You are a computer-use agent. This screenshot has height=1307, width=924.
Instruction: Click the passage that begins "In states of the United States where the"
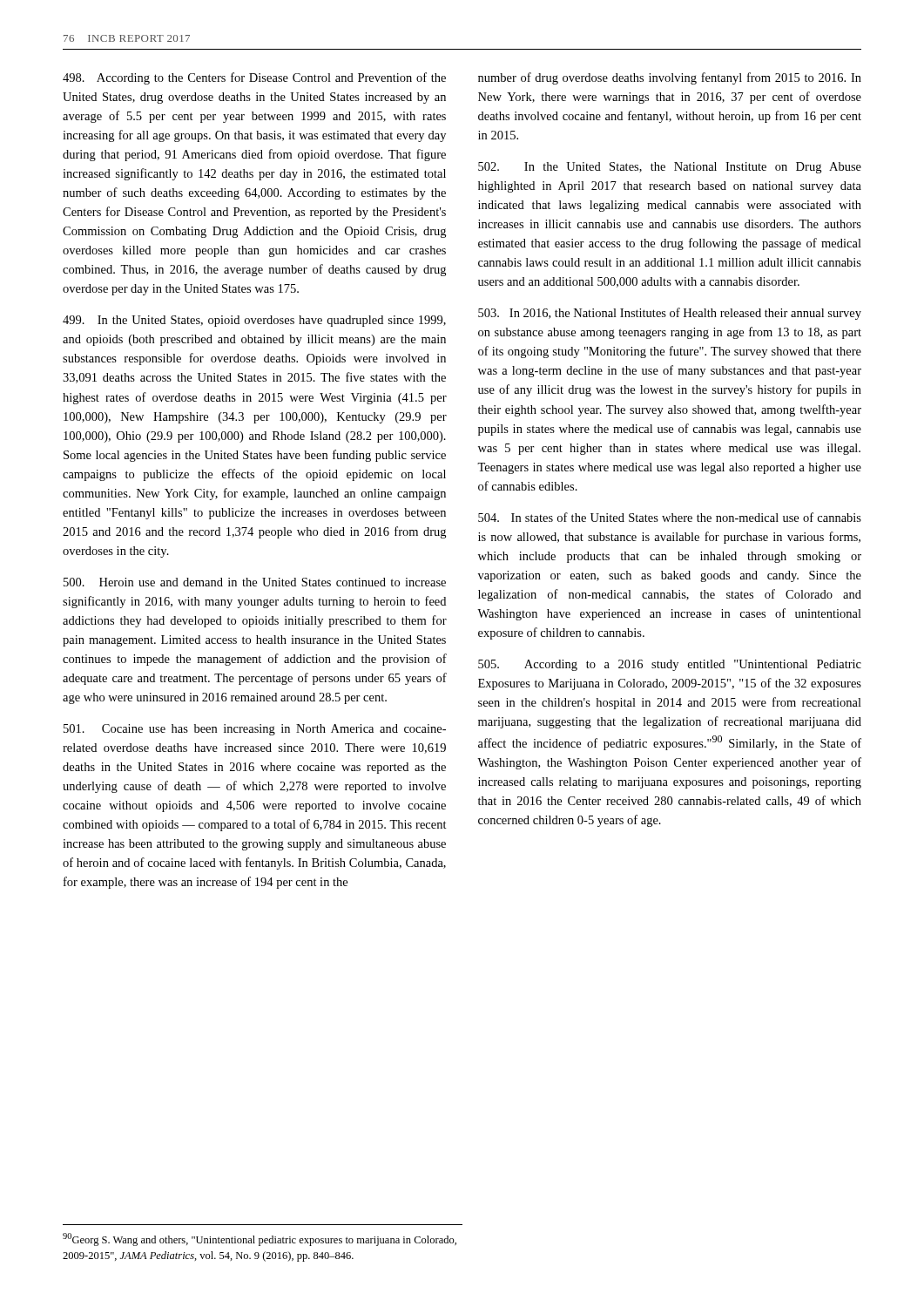[x=669, y=575]
